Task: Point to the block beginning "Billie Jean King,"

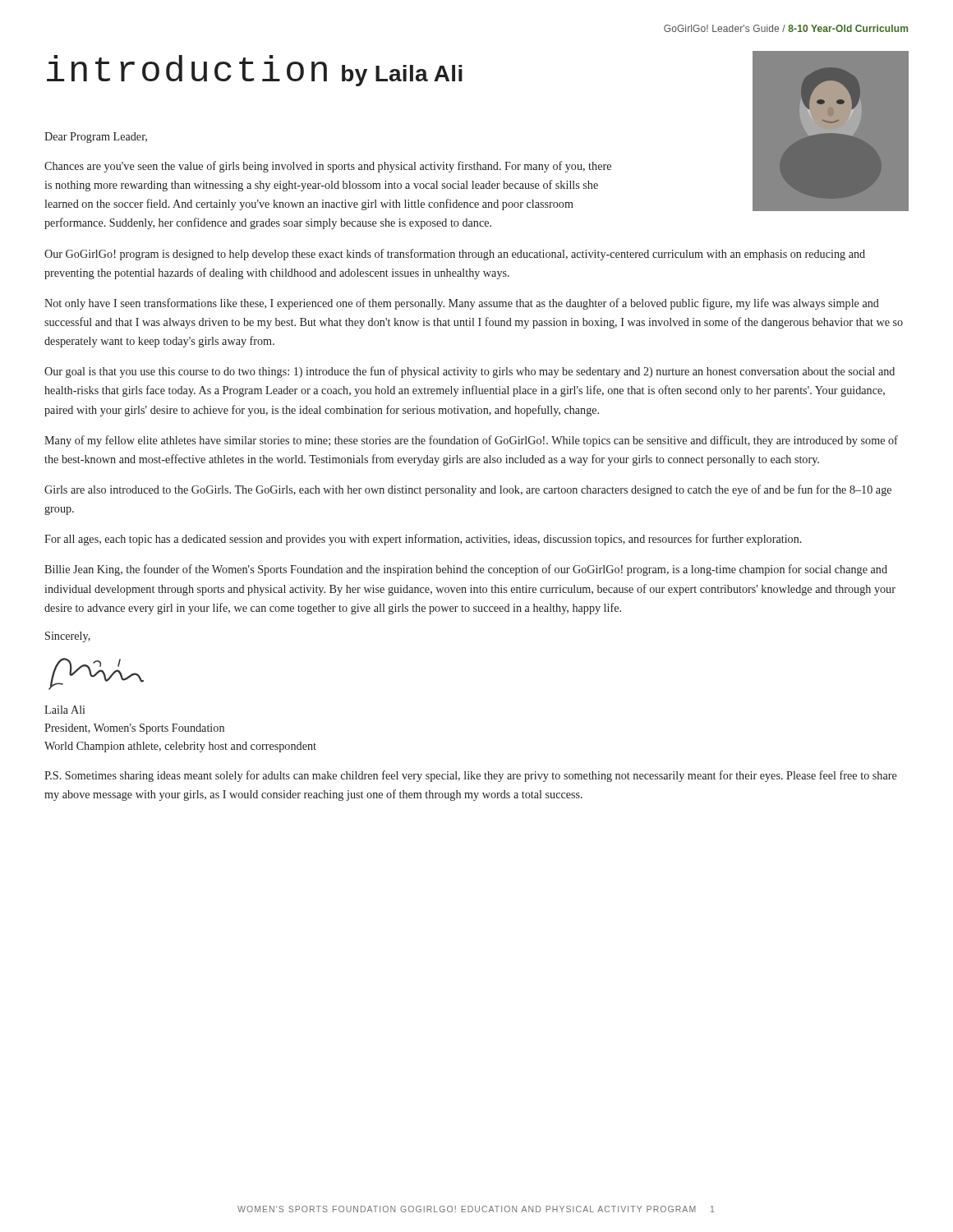Action: 470,588
